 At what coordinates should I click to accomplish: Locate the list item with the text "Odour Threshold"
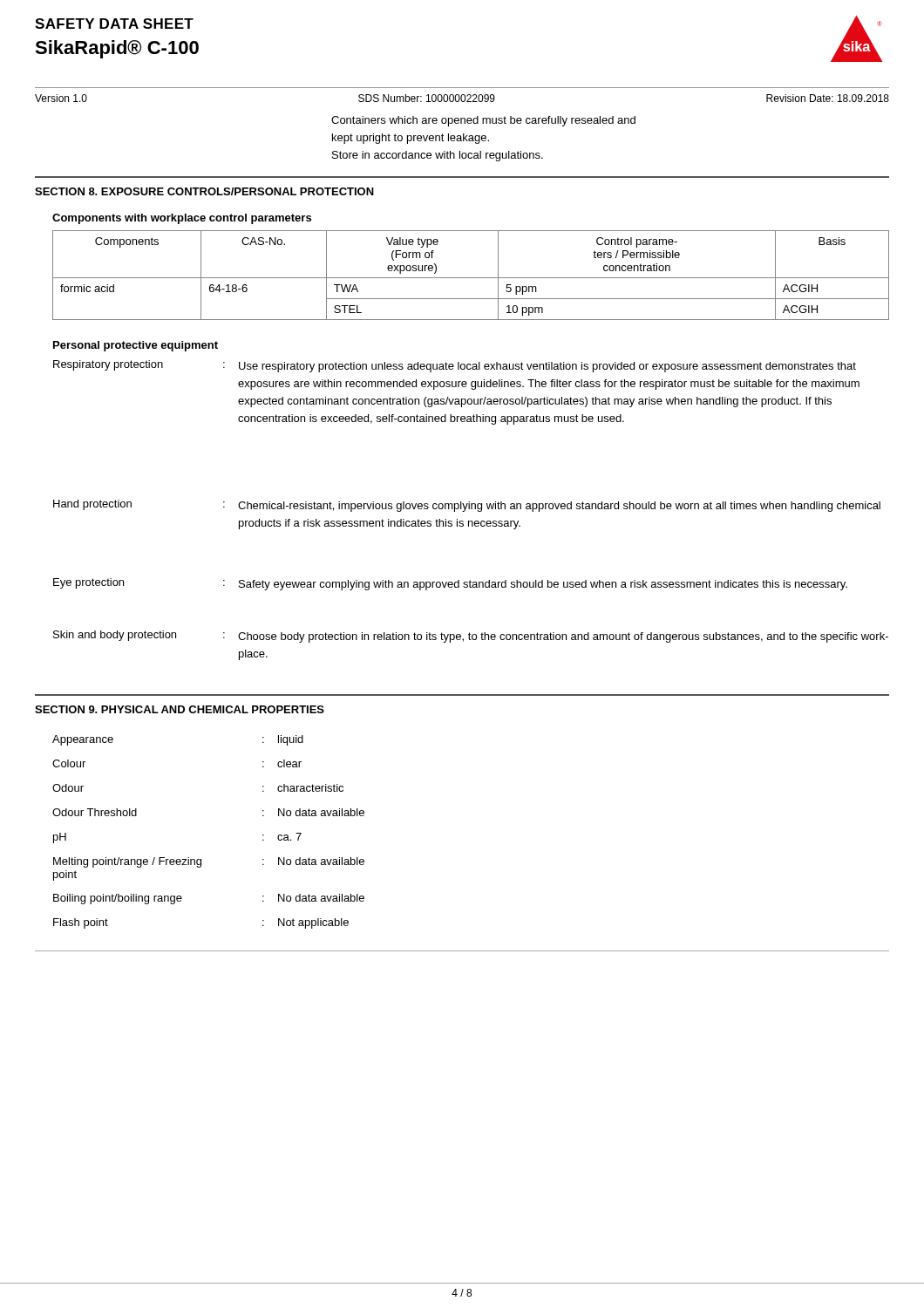click(x=95, y=812)
